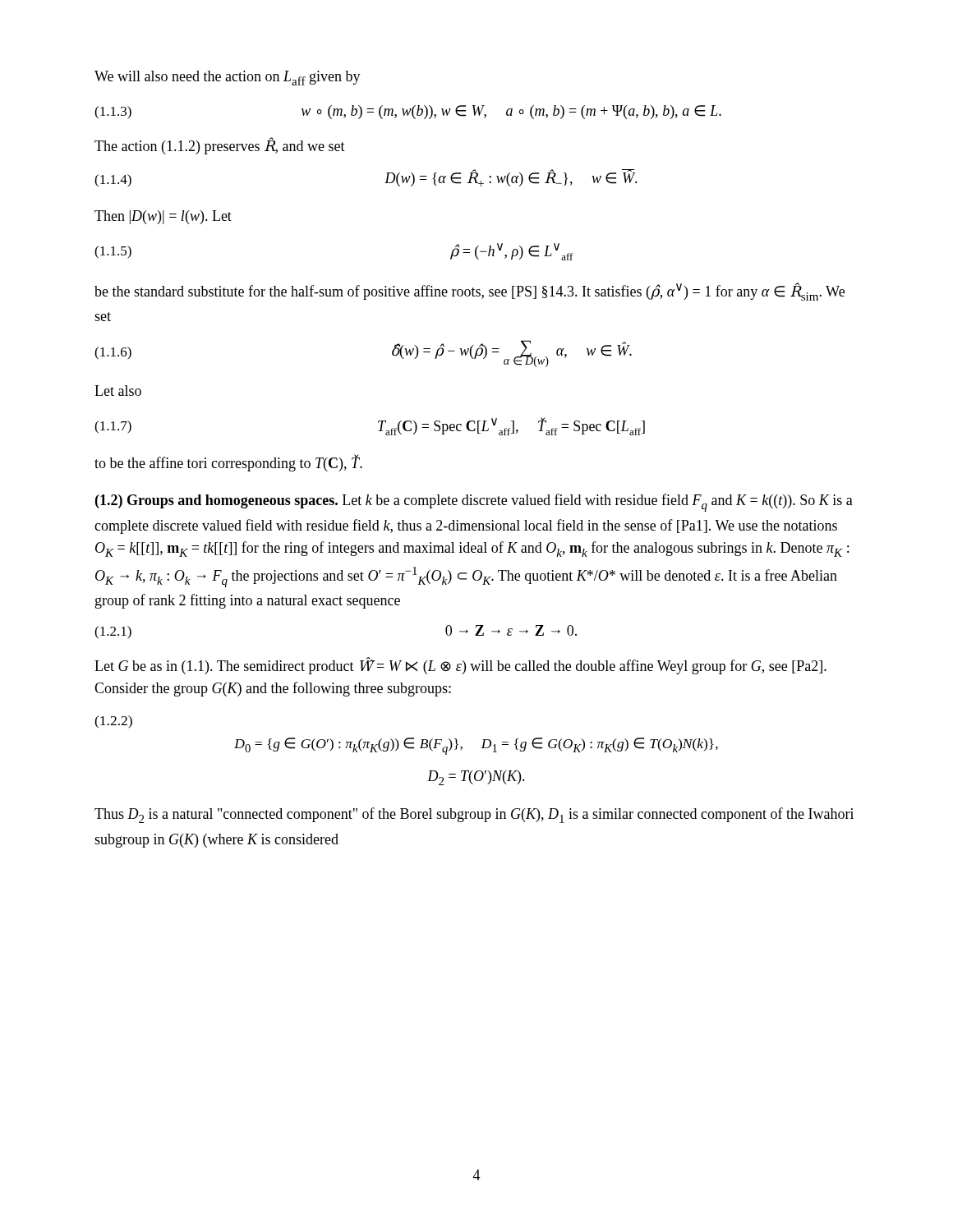Locate the formula that opens with "(1.1.6) δ̂(w) = ρ̂ − w(ρ̂) ="
The width and height of the screenshot is (953, 1232).
pyautogui.click(x=476, y=353)
